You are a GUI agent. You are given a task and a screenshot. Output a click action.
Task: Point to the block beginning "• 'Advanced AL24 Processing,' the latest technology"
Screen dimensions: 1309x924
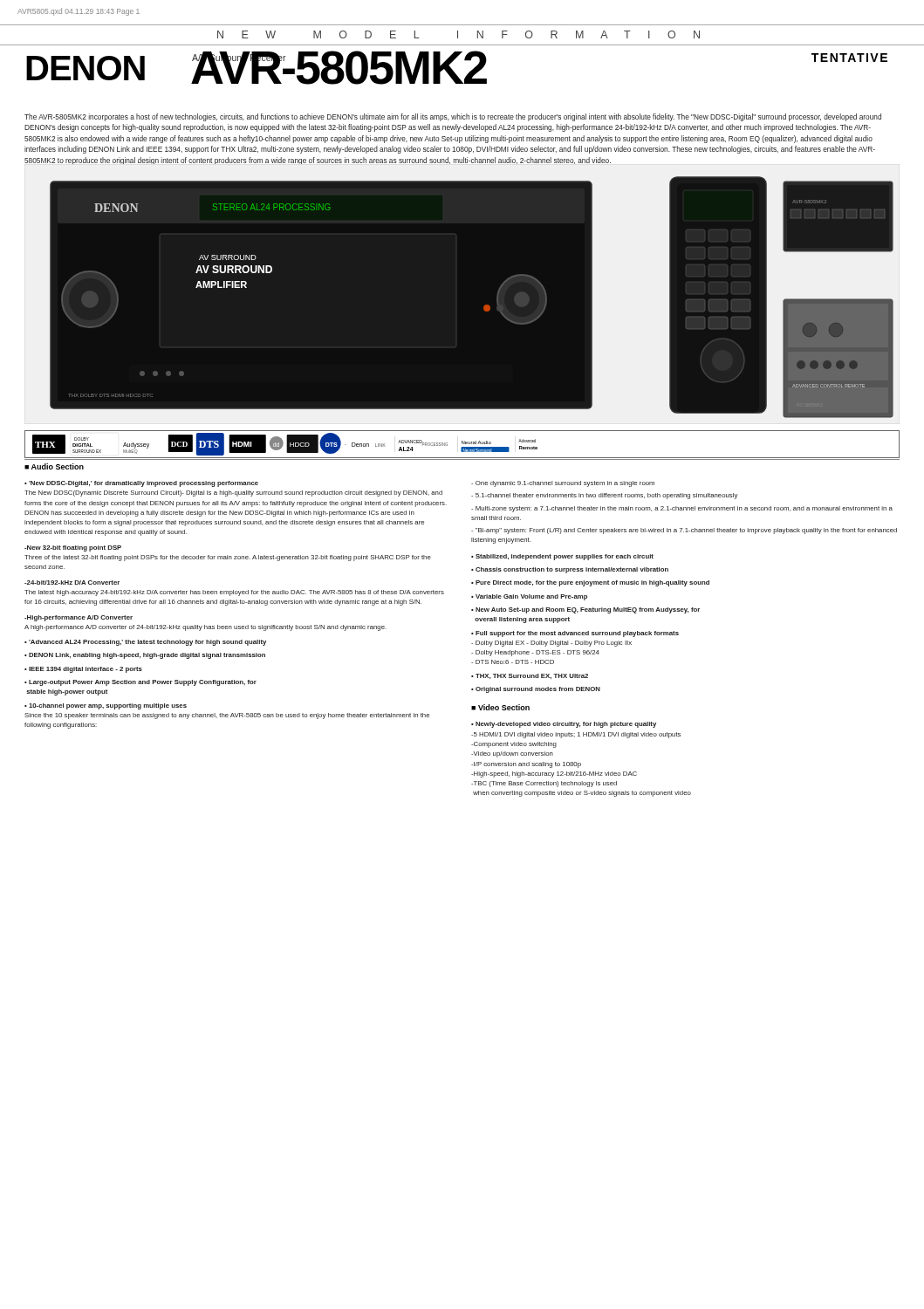(145, 642)
